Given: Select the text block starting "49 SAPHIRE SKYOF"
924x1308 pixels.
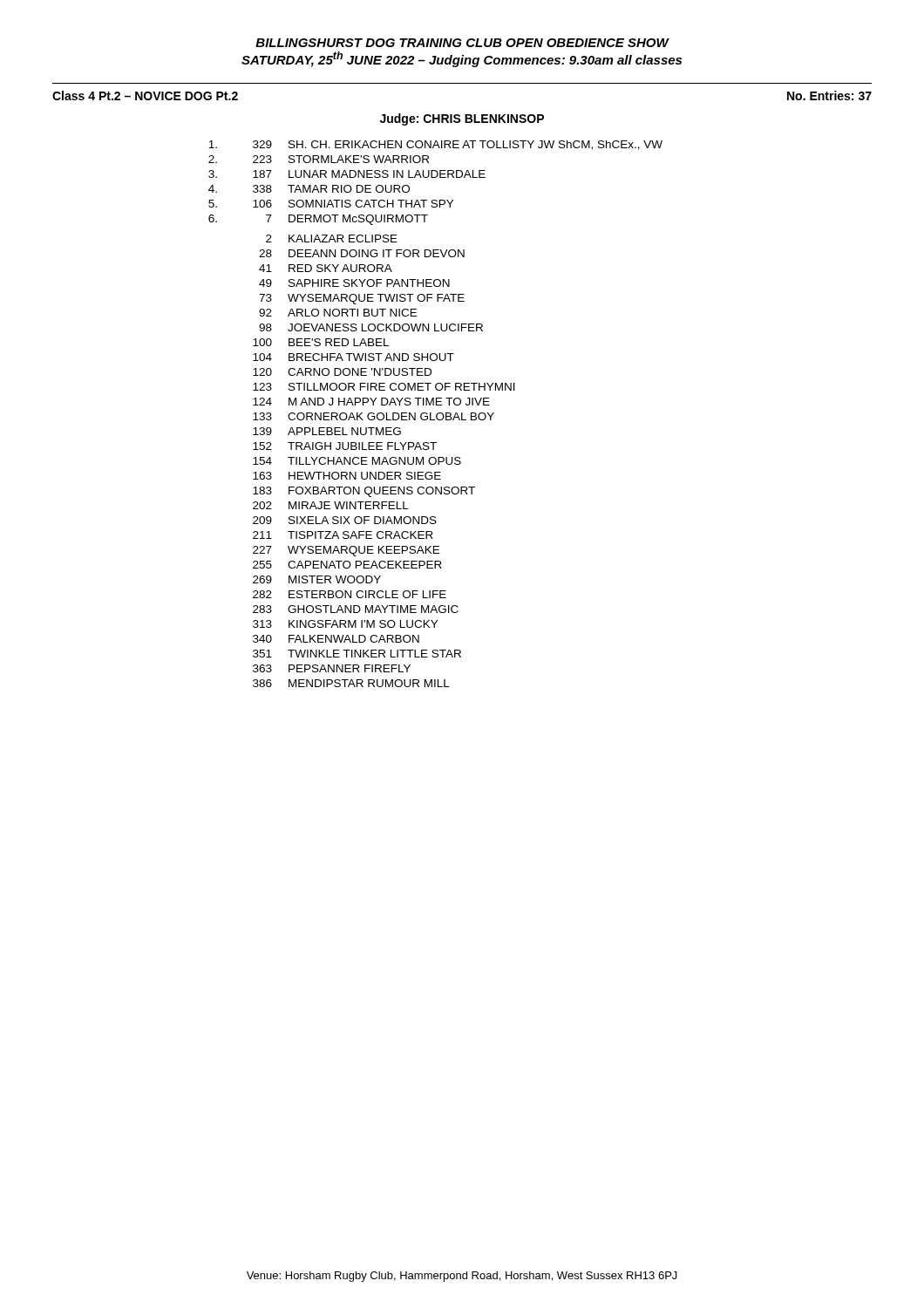Looking at the screenshot, I should point(339,283).
